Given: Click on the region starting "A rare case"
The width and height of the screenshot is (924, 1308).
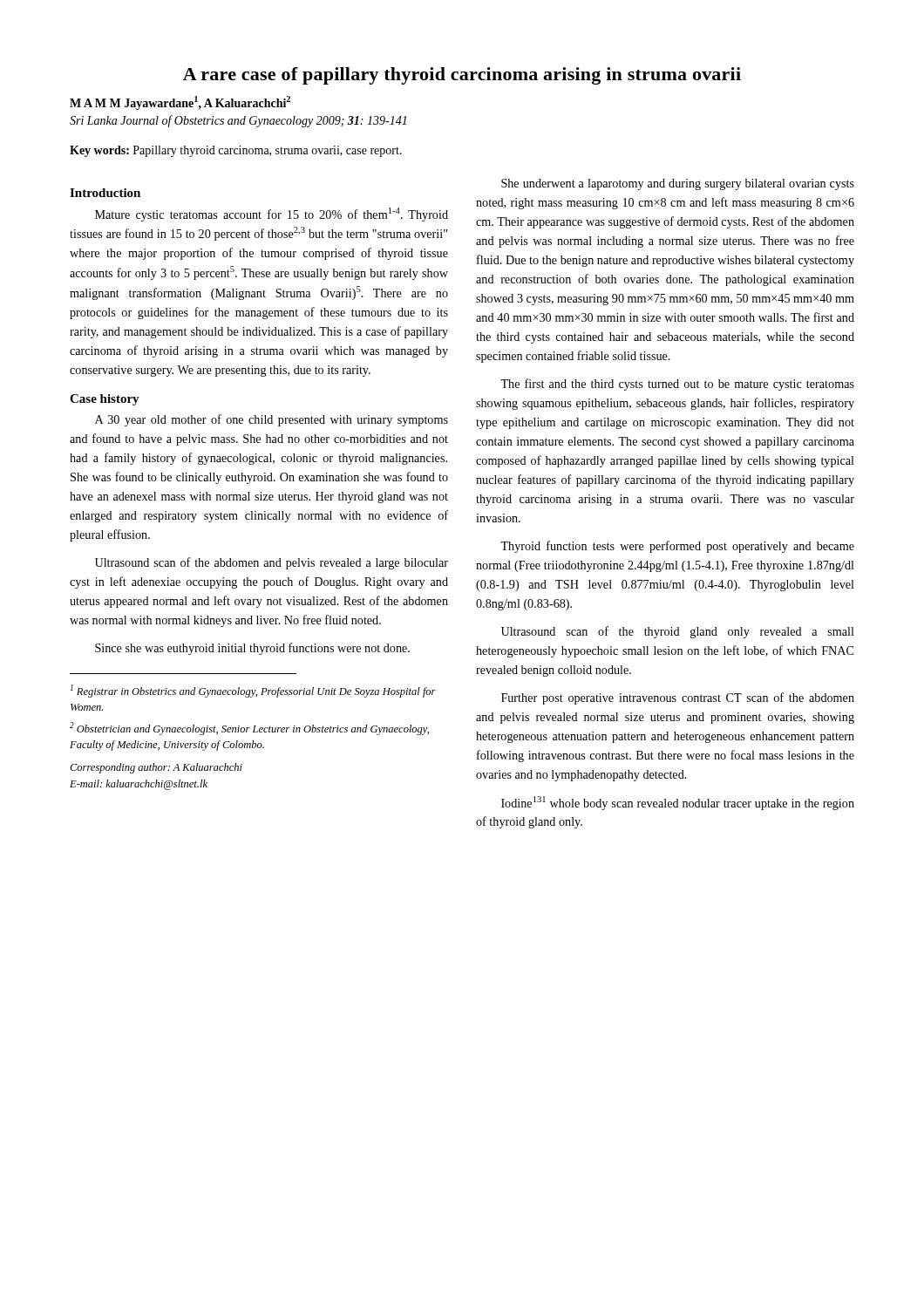Looking at the screenshot, I should coord(462,74).
